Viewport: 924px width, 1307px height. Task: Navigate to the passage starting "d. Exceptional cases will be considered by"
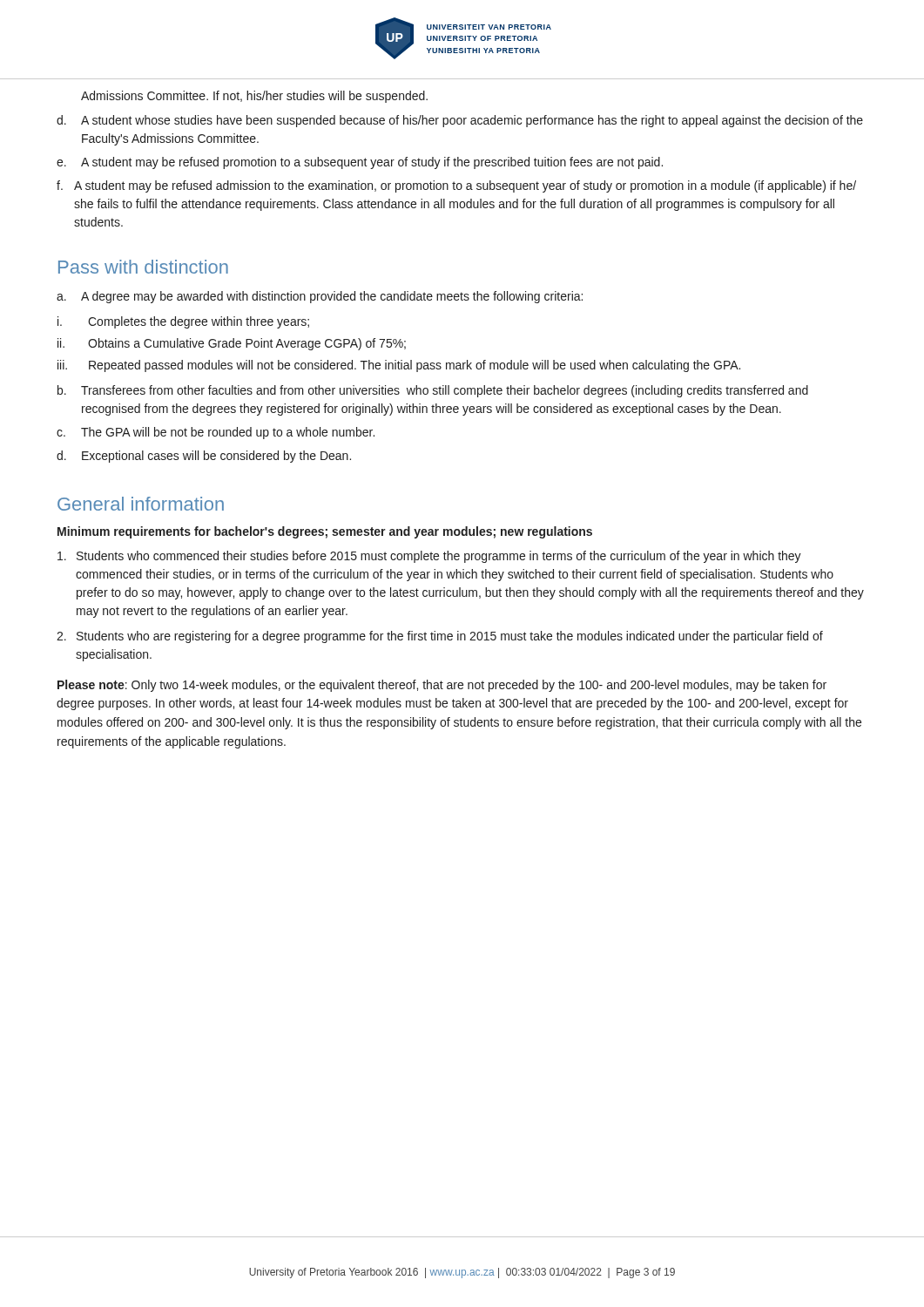coord(204,456)
